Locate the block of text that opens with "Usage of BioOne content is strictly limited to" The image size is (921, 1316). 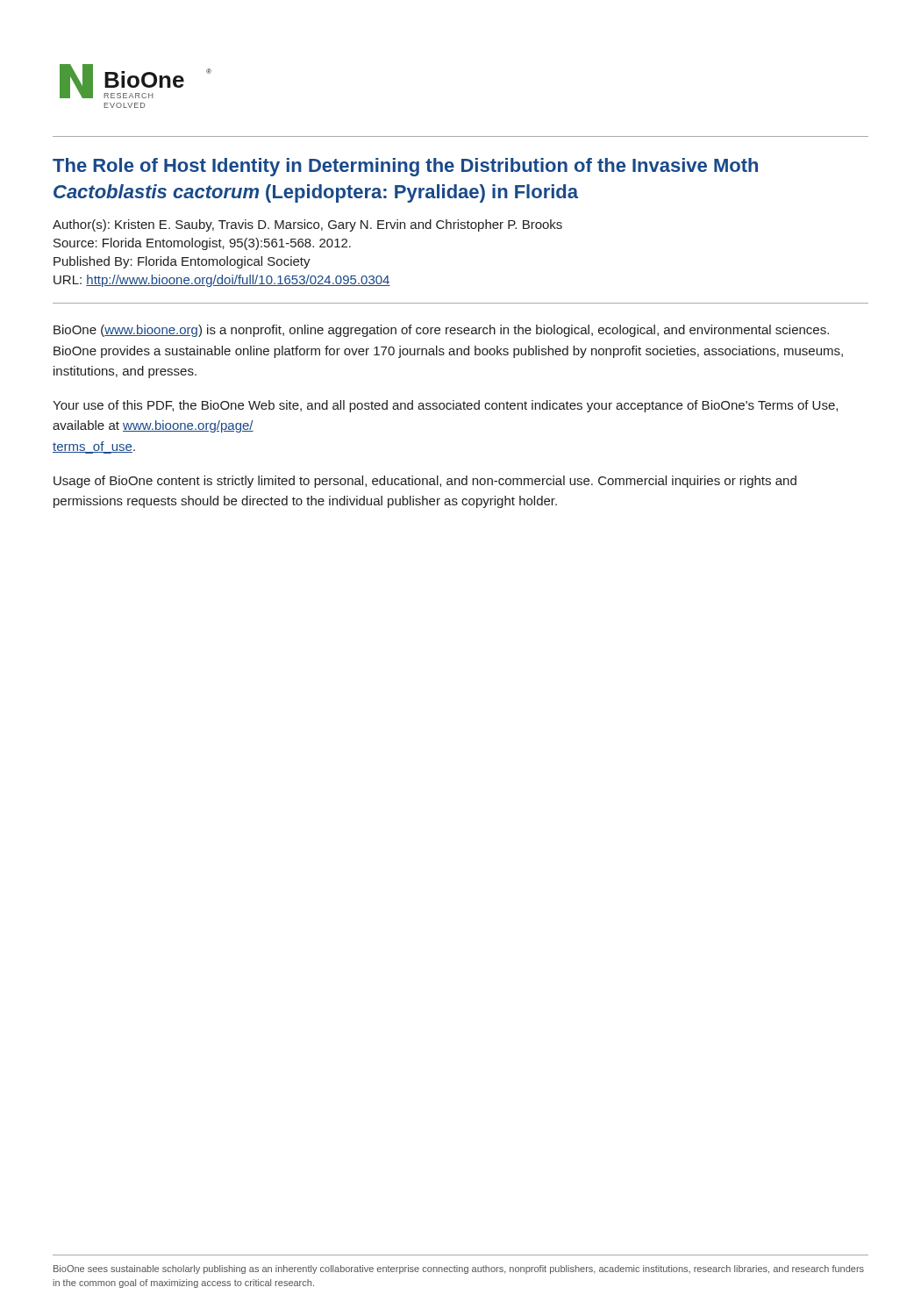tap(425, 490)
